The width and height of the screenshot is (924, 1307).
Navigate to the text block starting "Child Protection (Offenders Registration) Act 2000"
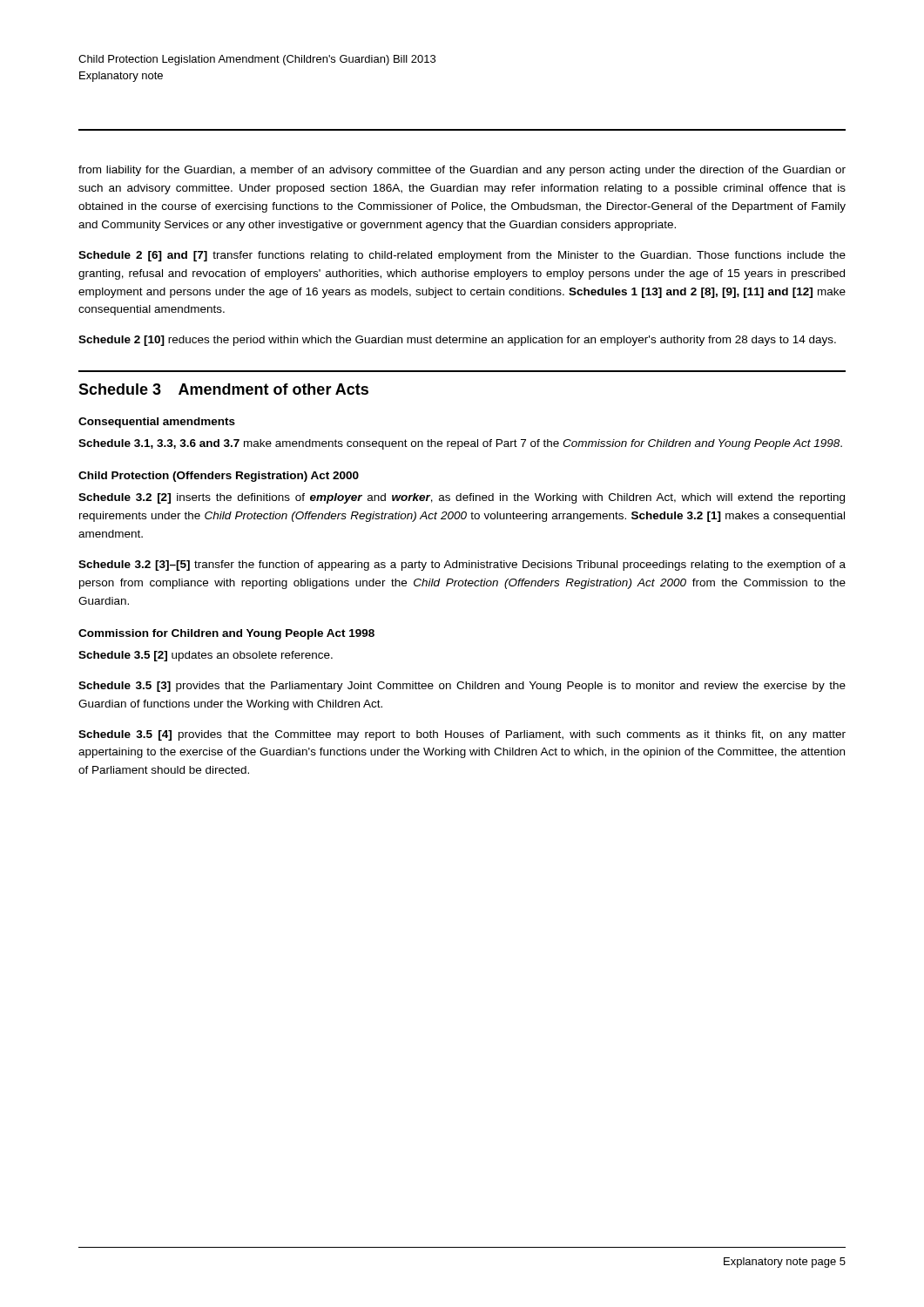pyautogui.click(x=219, y=475)
